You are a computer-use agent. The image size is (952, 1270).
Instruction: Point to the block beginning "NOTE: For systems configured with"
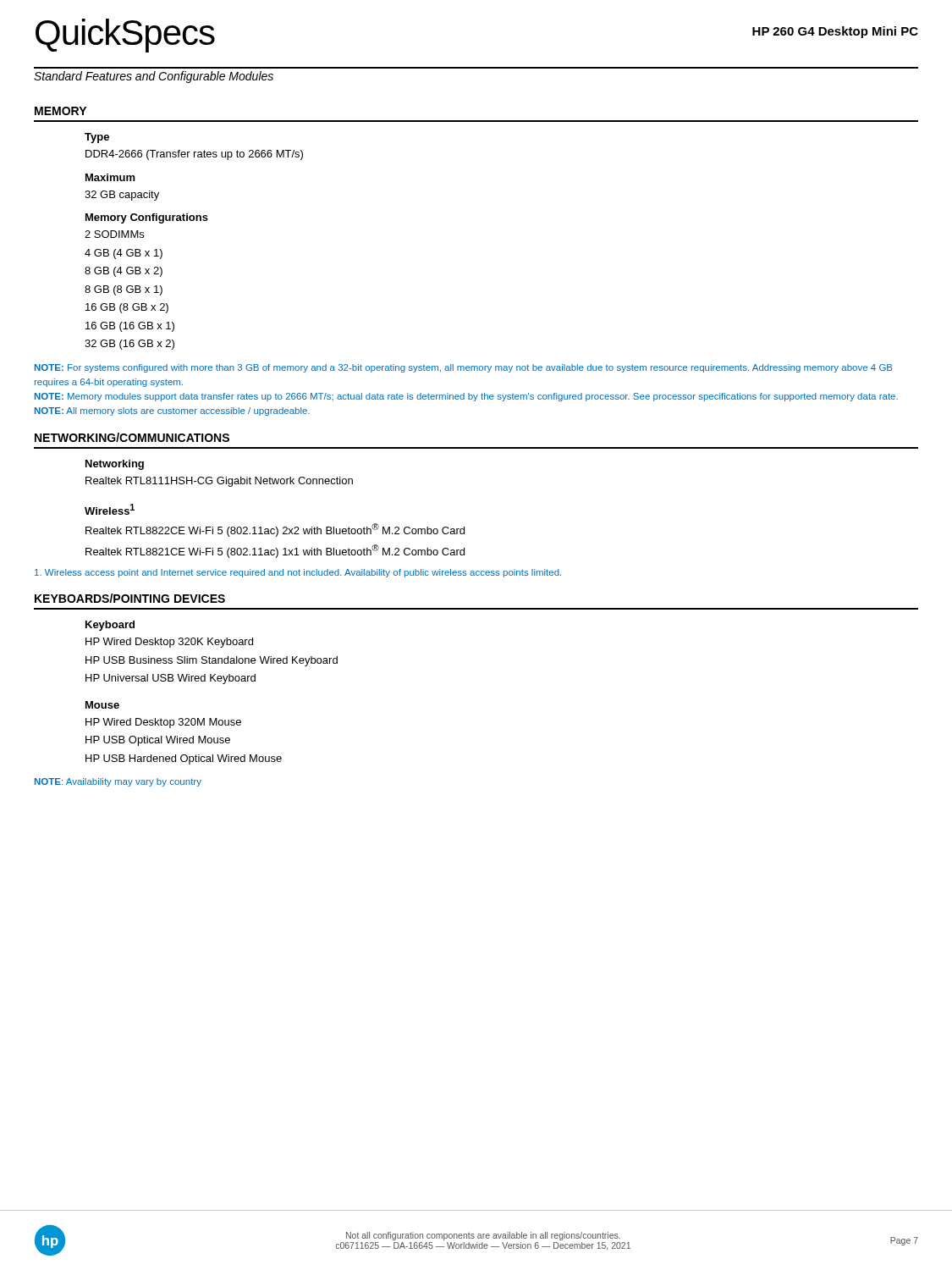[x=466, y=389]
